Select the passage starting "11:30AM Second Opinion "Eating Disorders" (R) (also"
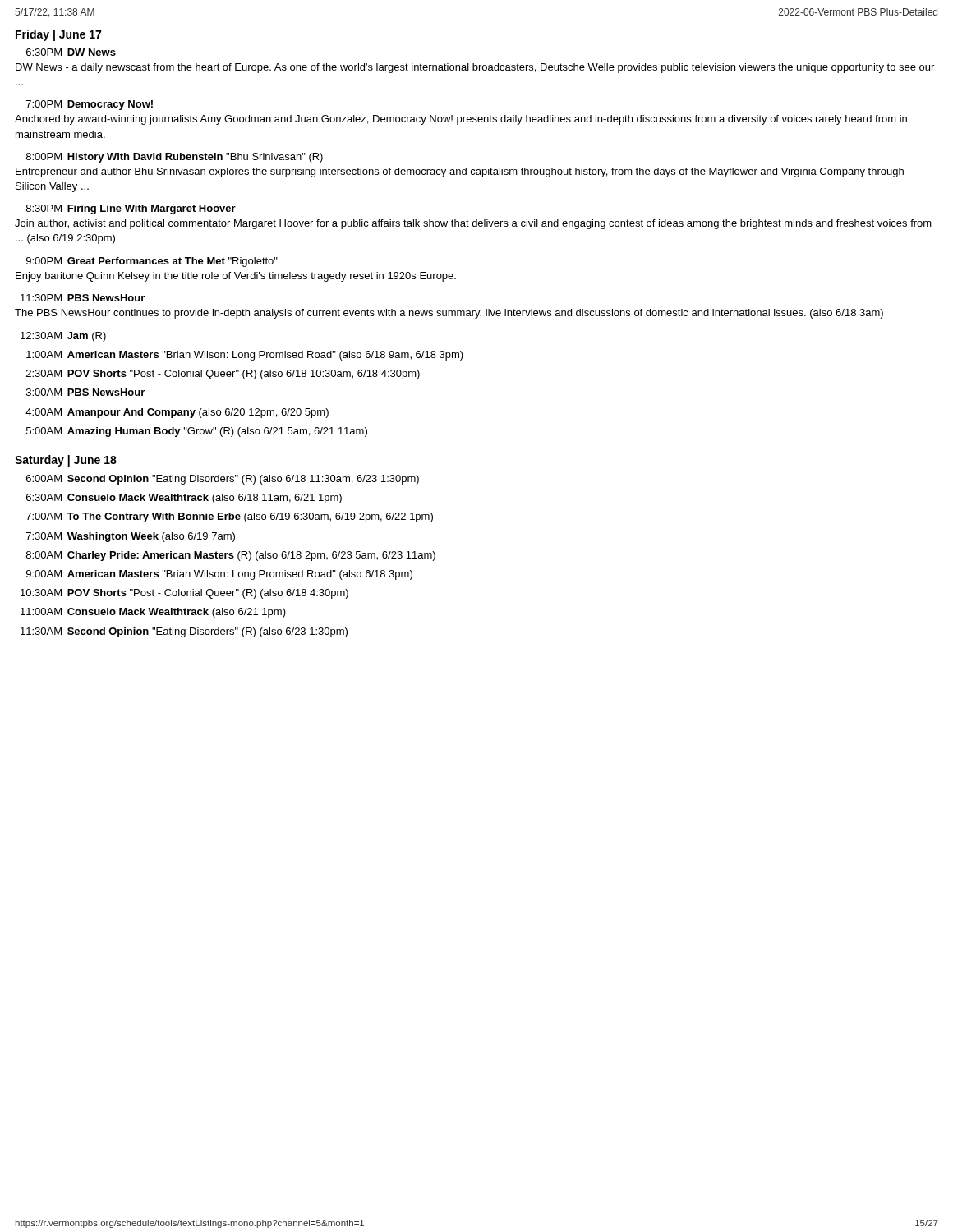The width and height of the screenshot is (953, 1232). click(x=181, y=631)
